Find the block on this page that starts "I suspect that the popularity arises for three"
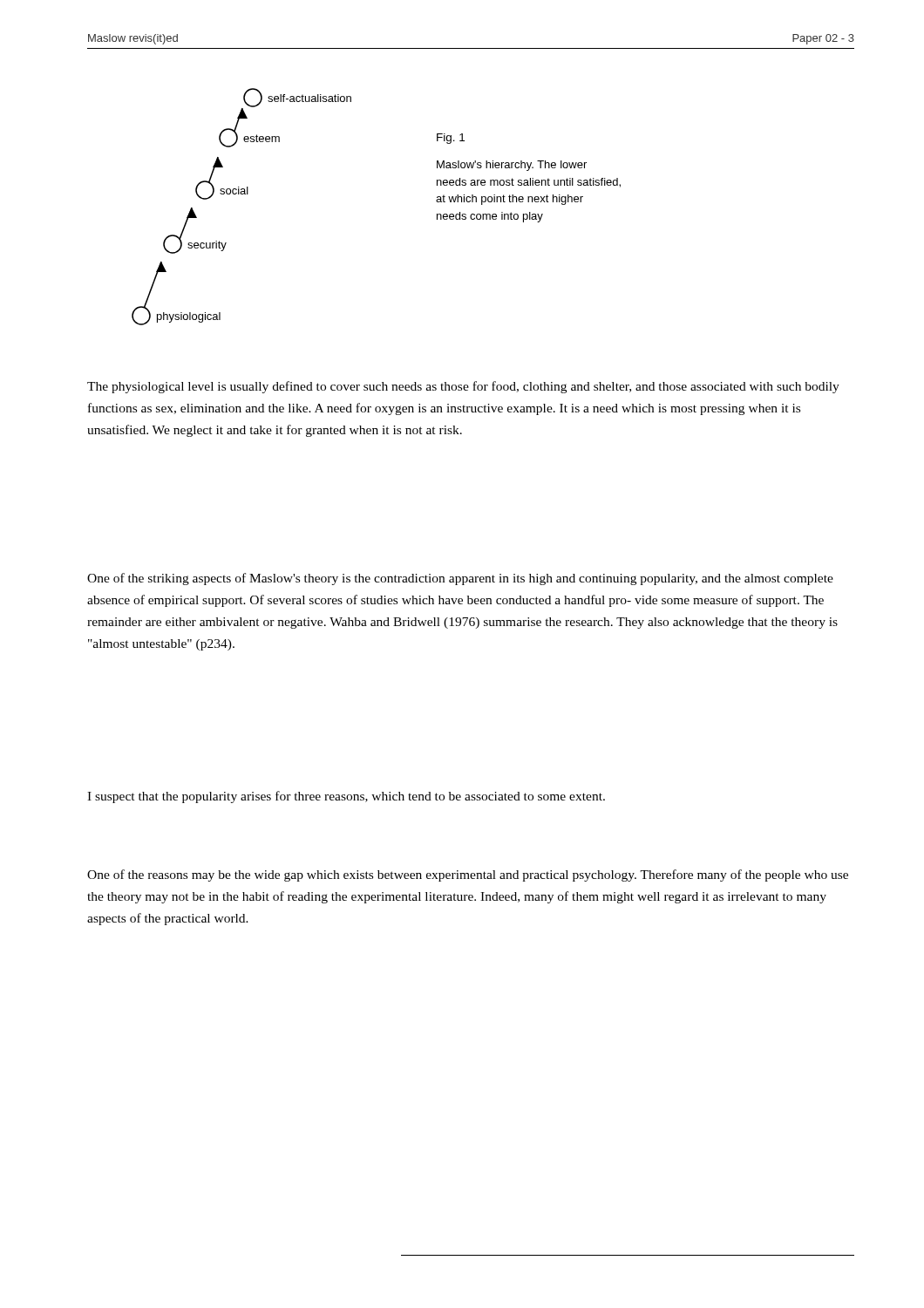 click(346, 796)
